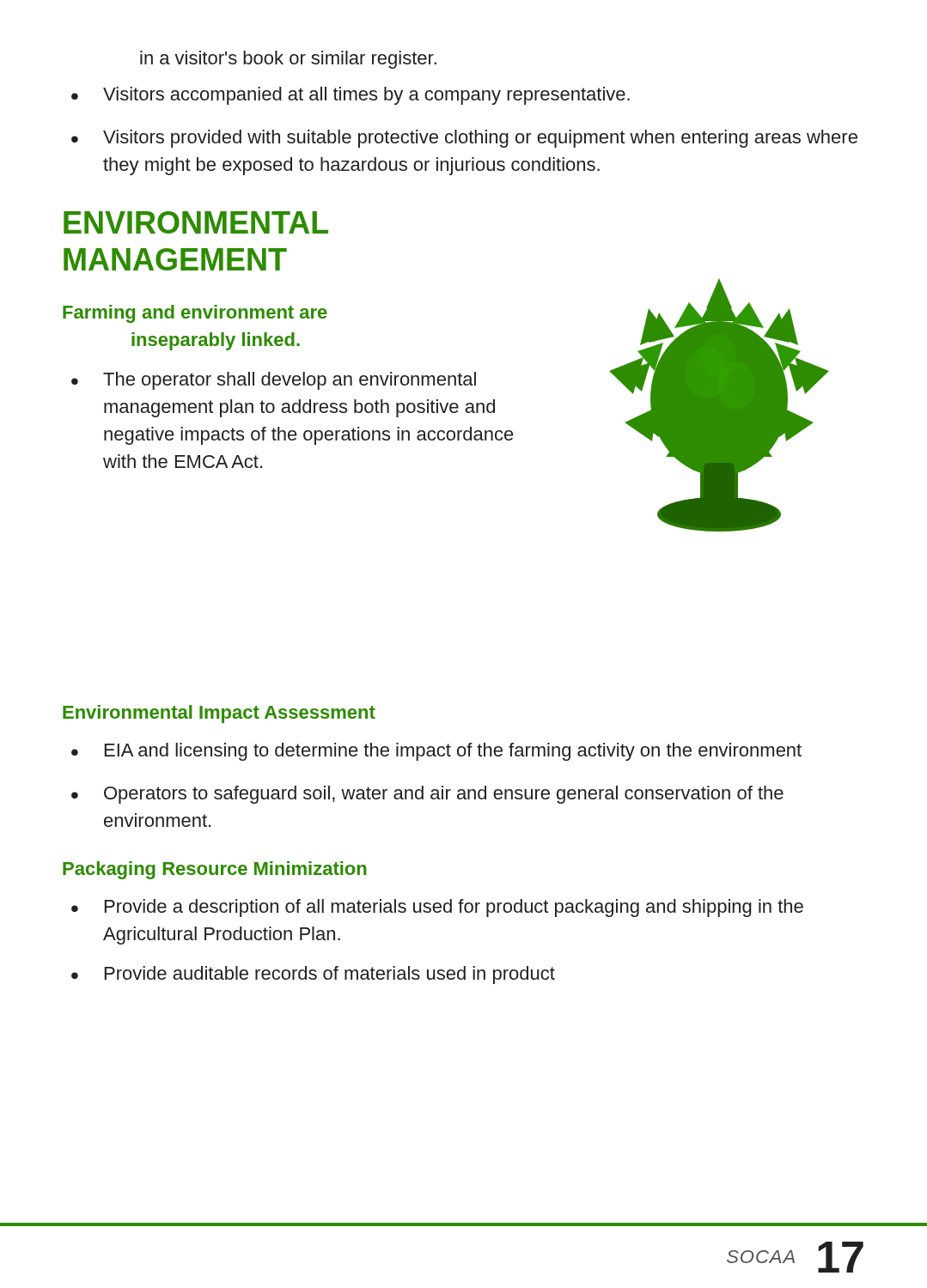Click the passage that begins "• Provide a description of all materials used"
Viewport: 927px width, 1288px height.
468,920
